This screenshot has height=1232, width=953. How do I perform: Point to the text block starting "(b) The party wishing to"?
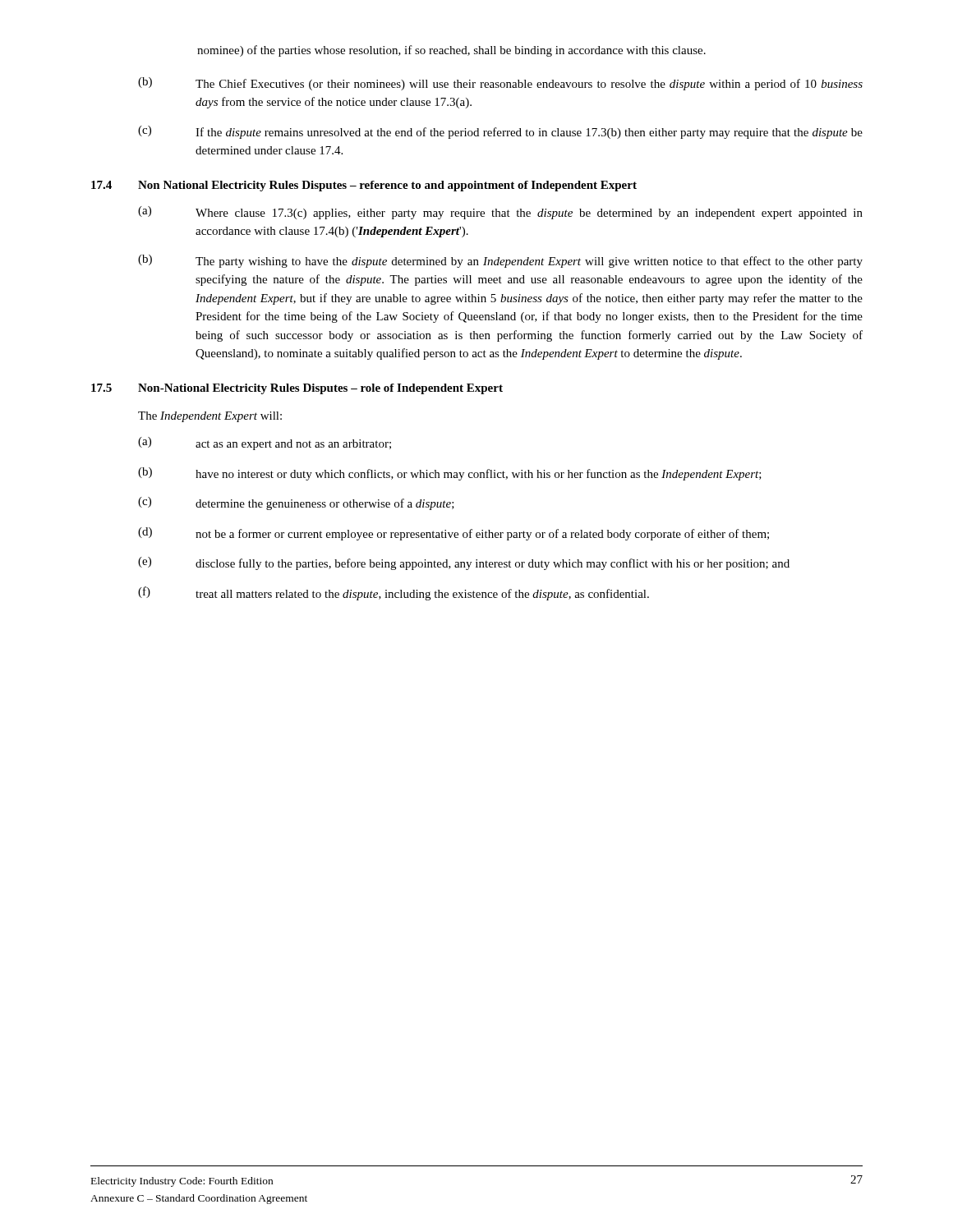point(500,307)
